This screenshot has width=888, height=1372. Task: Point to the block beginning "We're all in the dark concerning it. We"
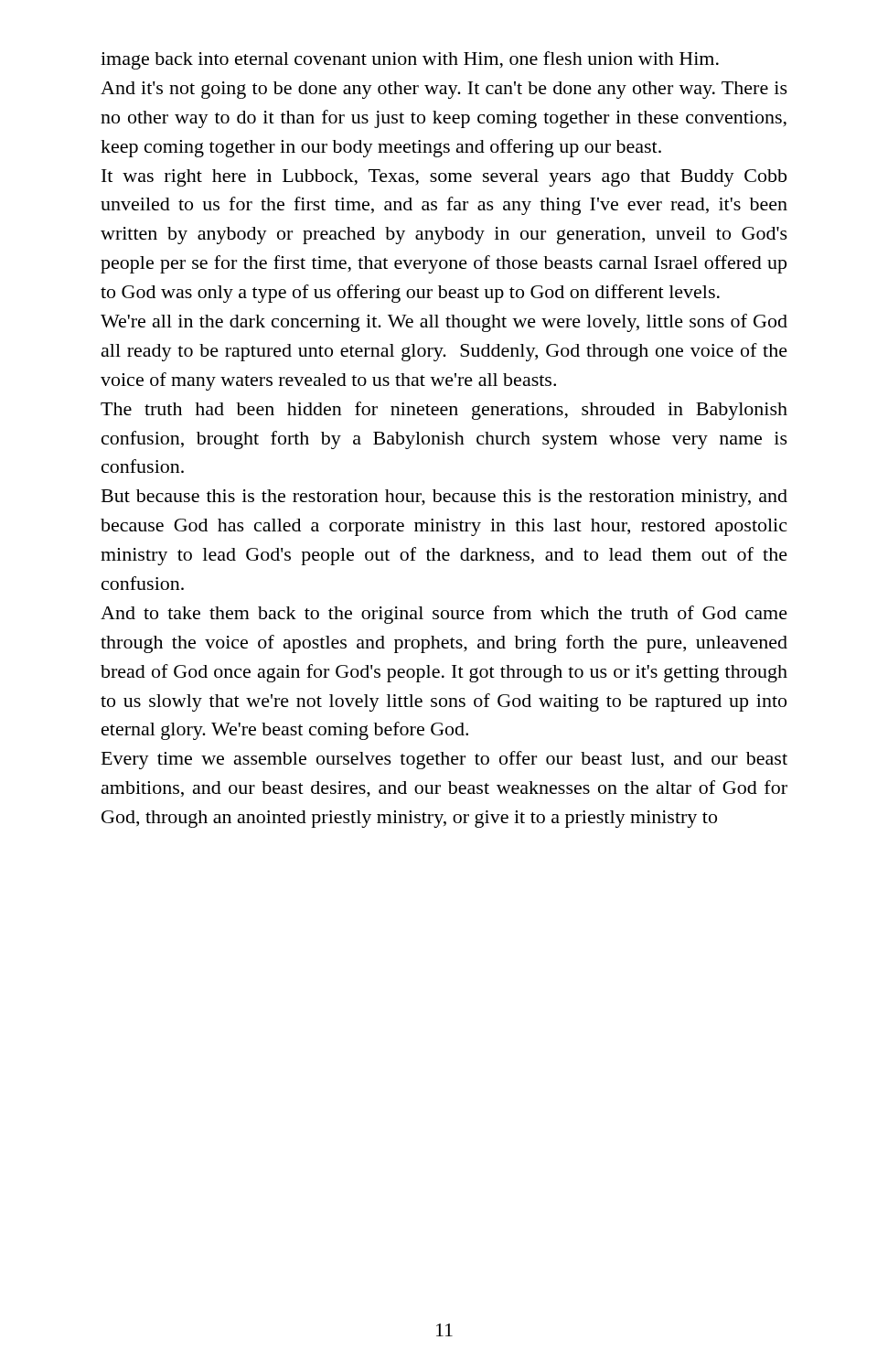click(x=444, y=350)
